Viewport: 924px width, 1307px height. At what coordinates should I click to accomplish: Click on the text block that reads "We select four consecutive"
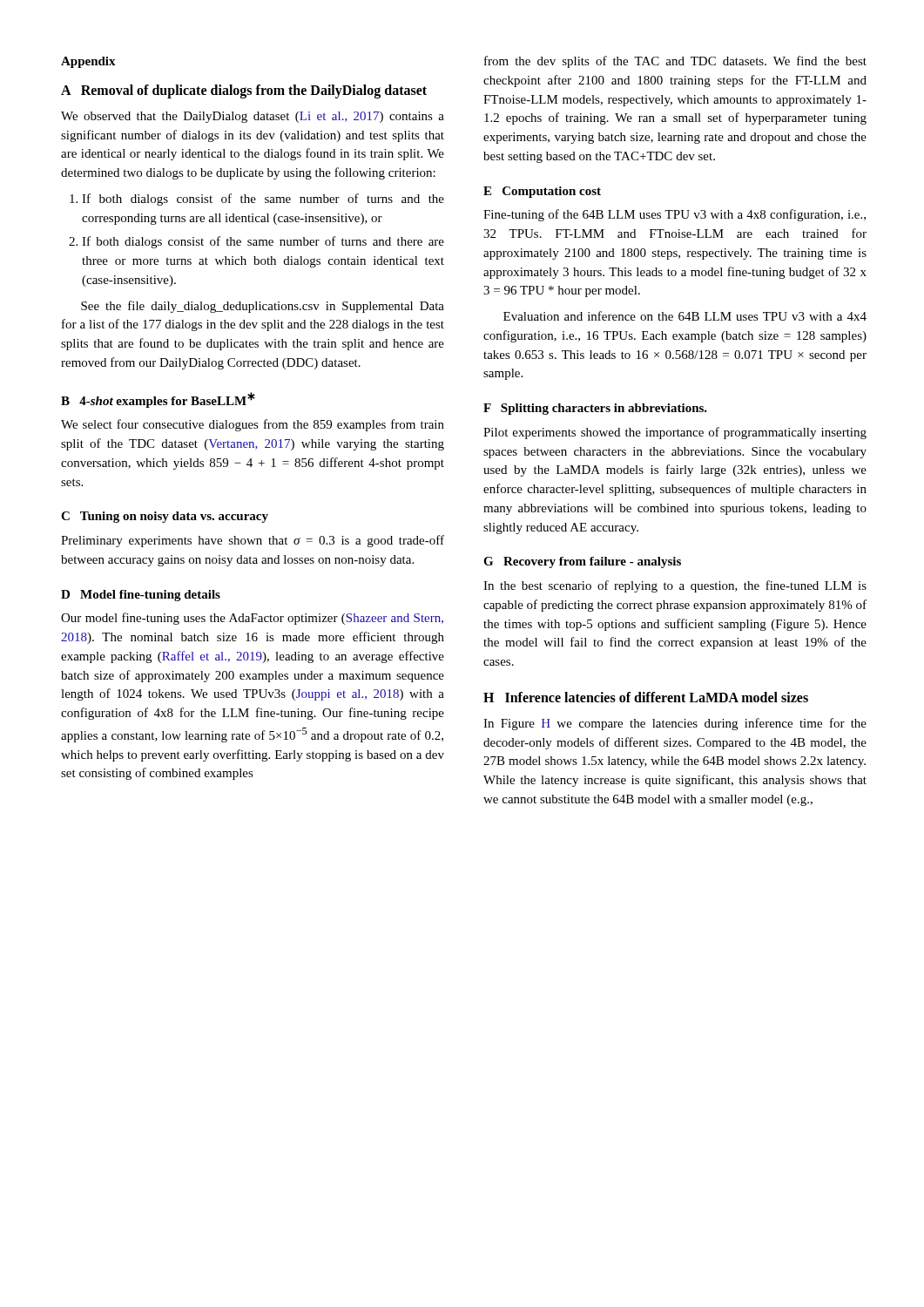pyautogui.click(x=253, y=454)
